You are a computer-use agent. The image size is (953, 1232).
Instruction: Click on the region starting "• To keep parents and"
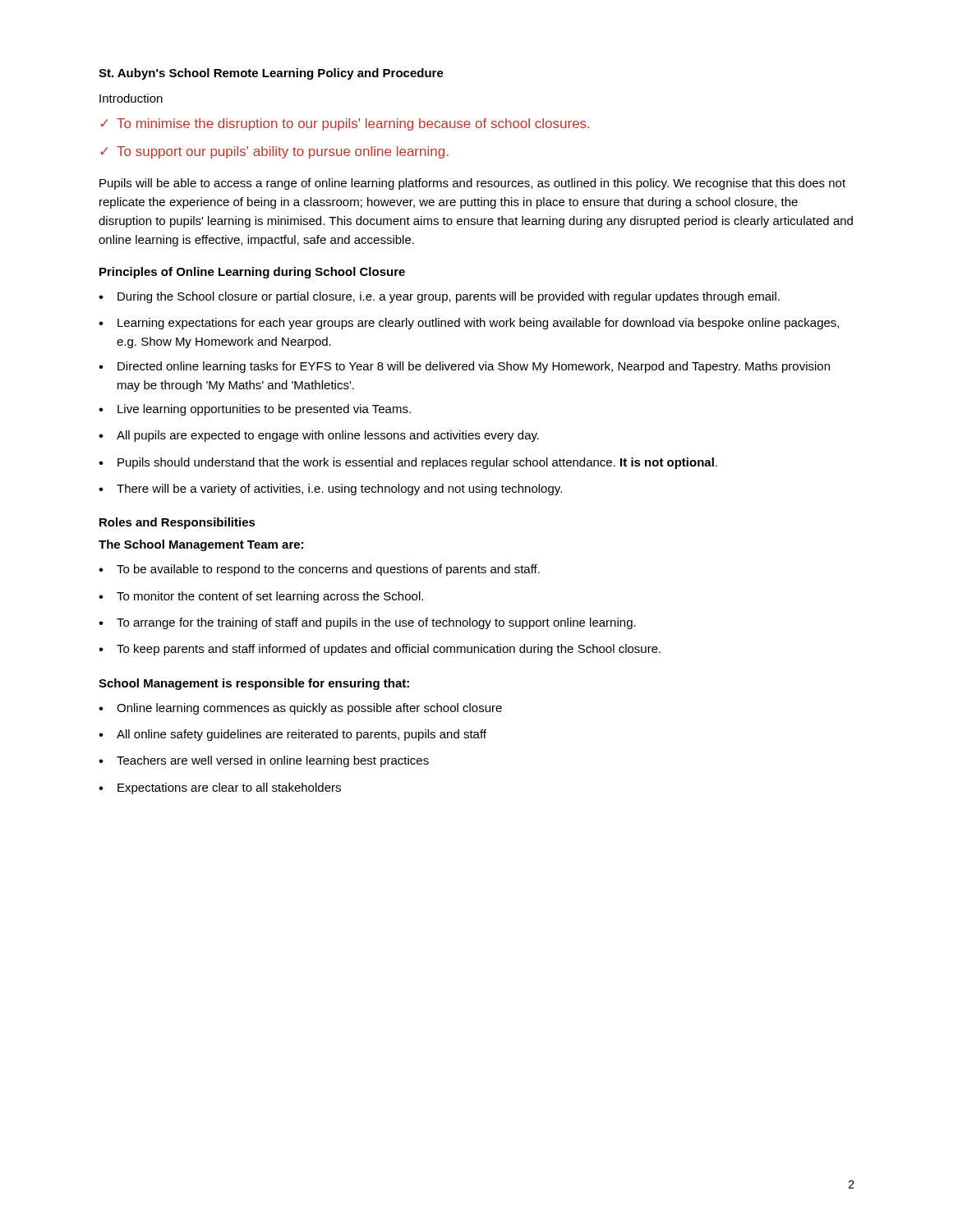click(380, 650)
